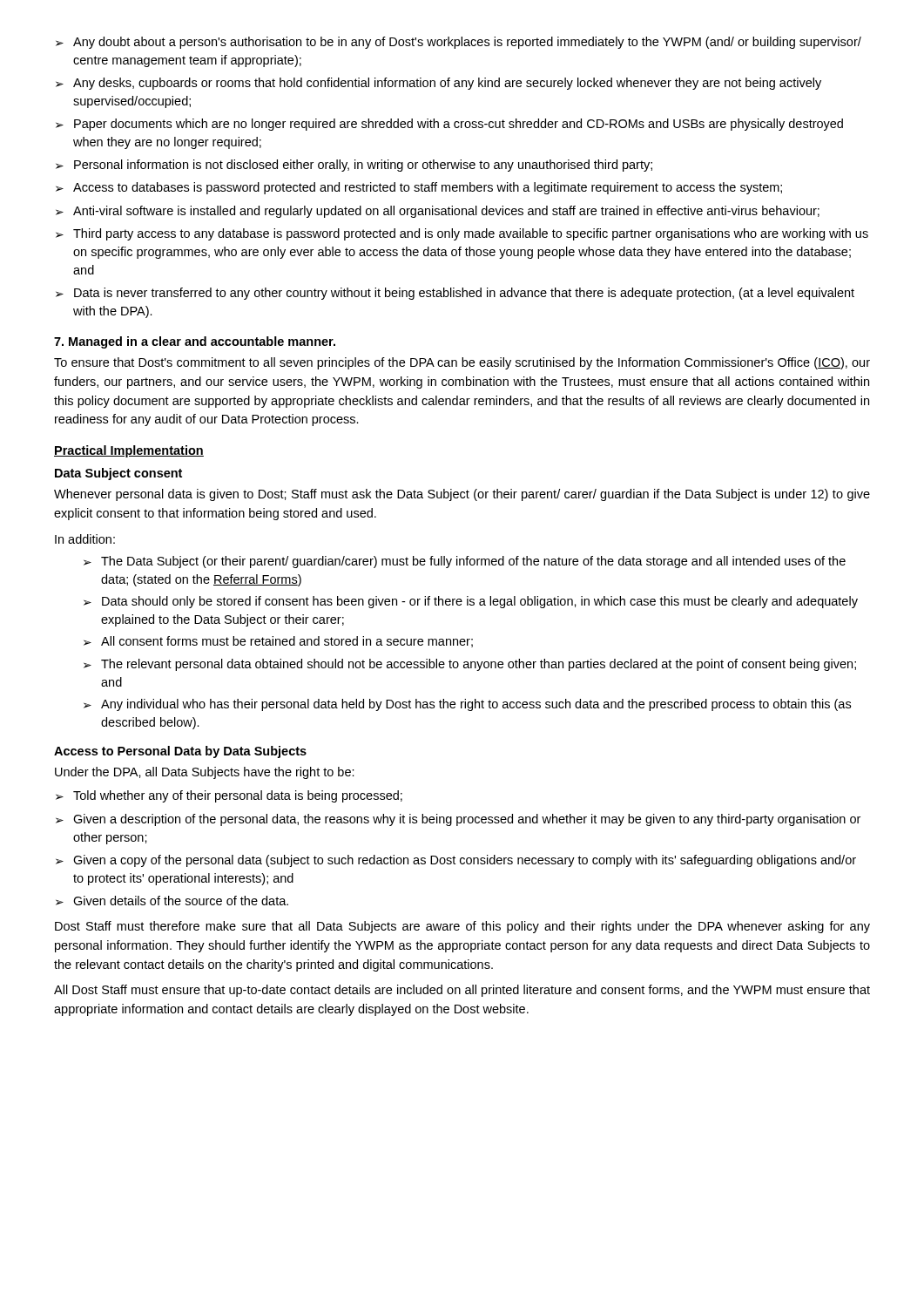Find the text block starting "➢ Third party access to any database is"

(x=462, y=252)
